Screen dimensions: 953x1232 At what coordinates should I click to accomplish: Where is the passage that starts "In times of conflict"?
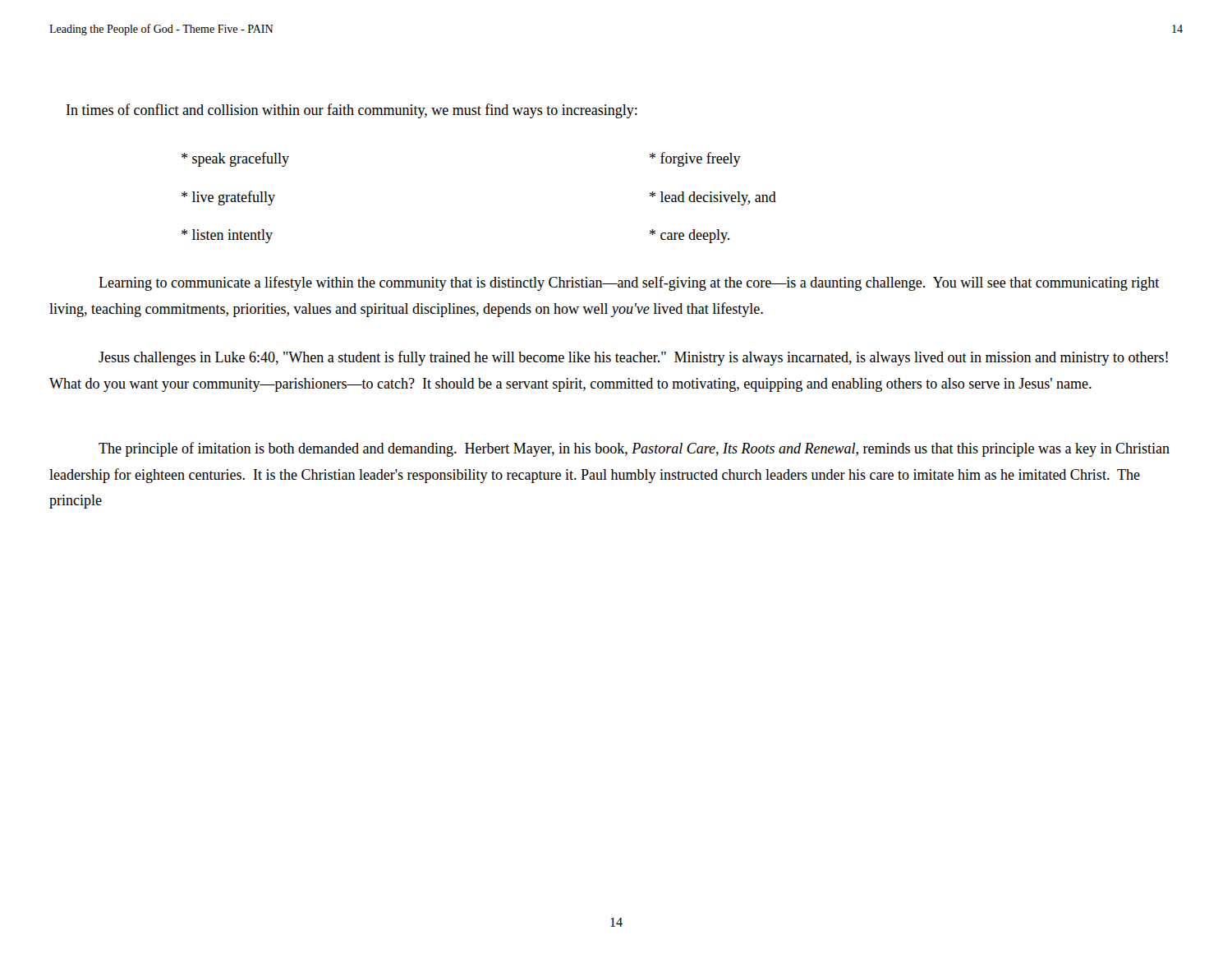click(352, 110)
